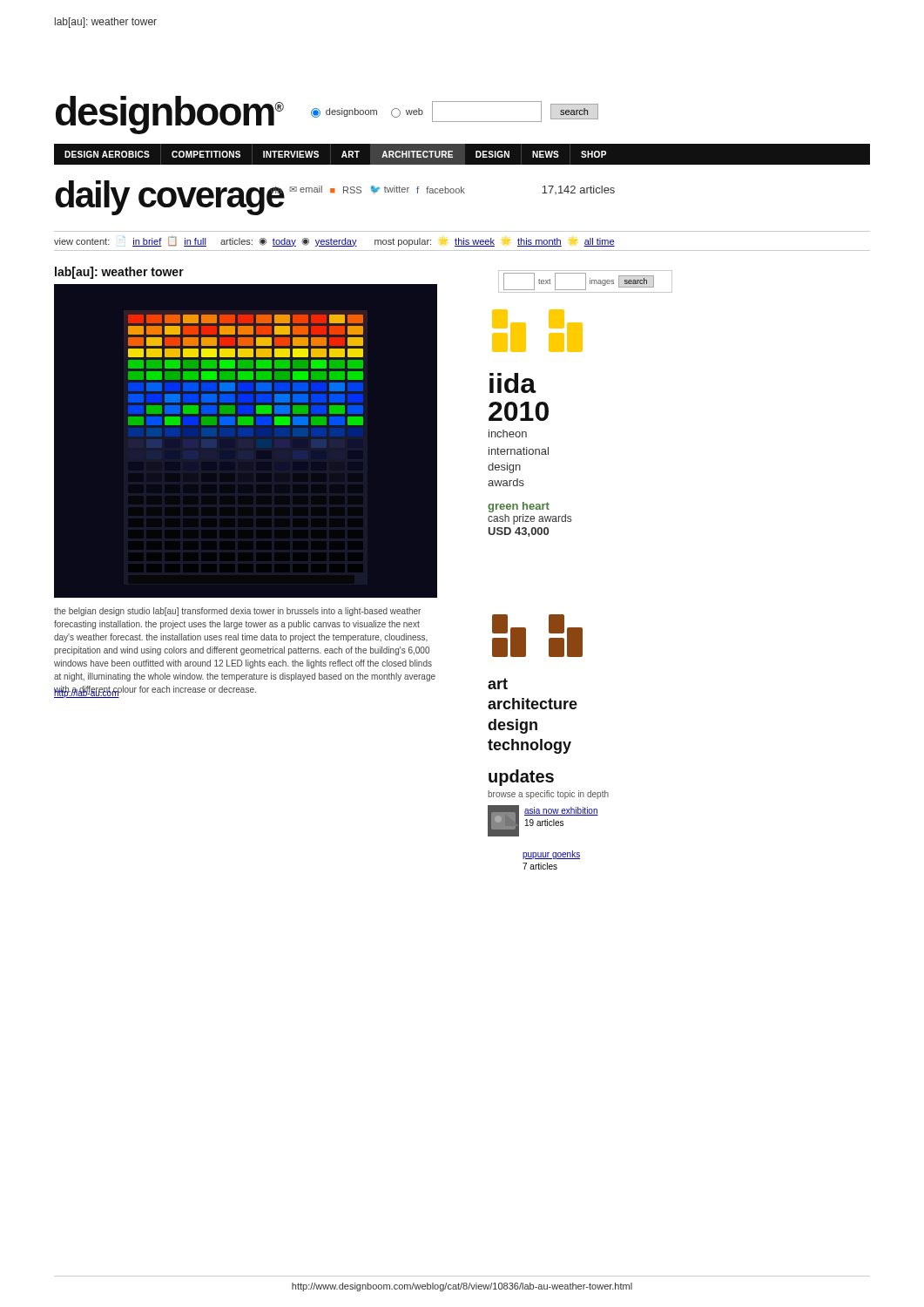The width and height of the screenshot is (924, 1307).
Task: Locate the text block starting "DESIGN AEROBICS COMPETITIONS INTERVIEWS ART"
Action: 336,154
